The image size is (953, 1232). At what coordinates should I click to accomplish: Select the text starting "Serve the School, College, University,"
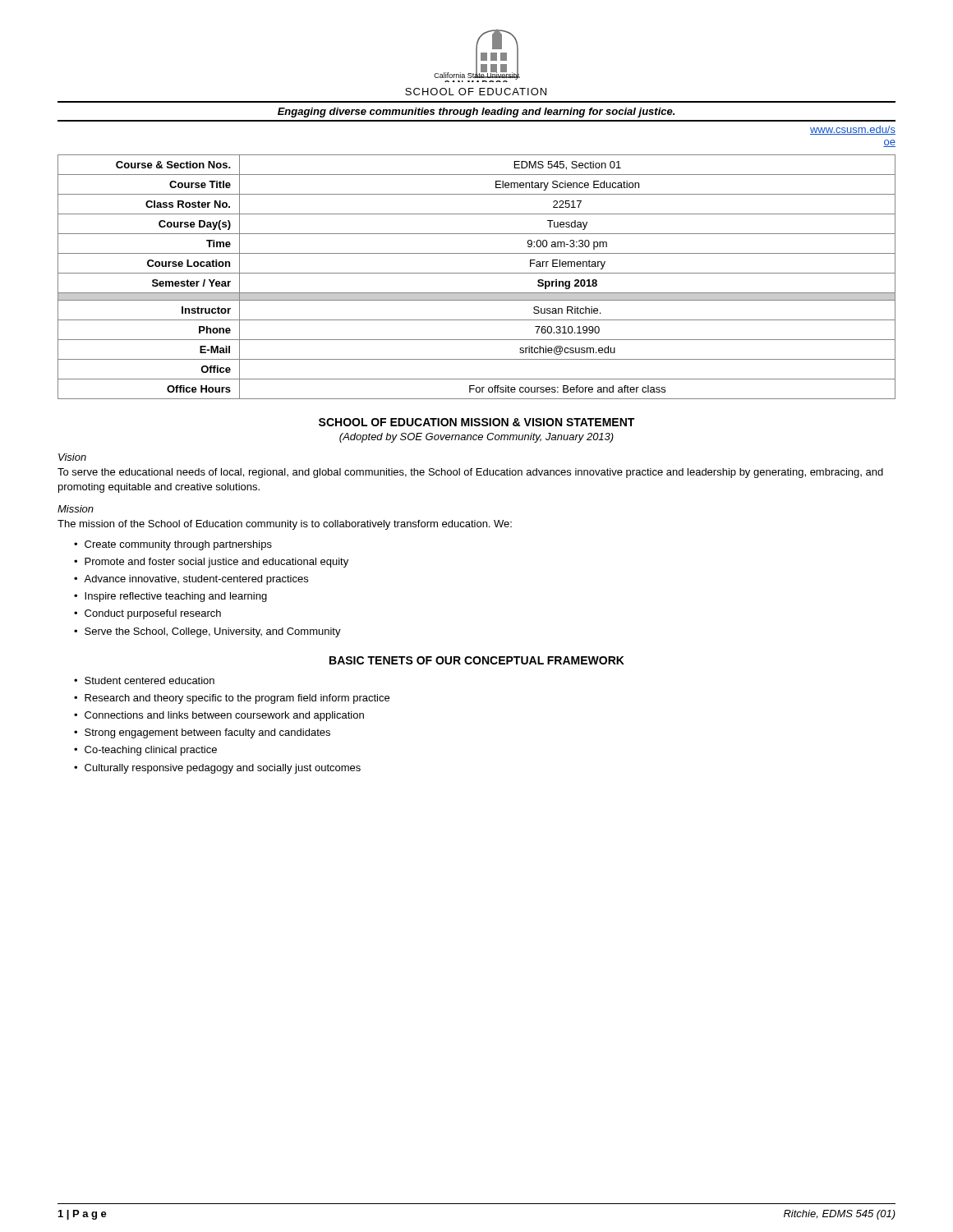click(212, 631)
